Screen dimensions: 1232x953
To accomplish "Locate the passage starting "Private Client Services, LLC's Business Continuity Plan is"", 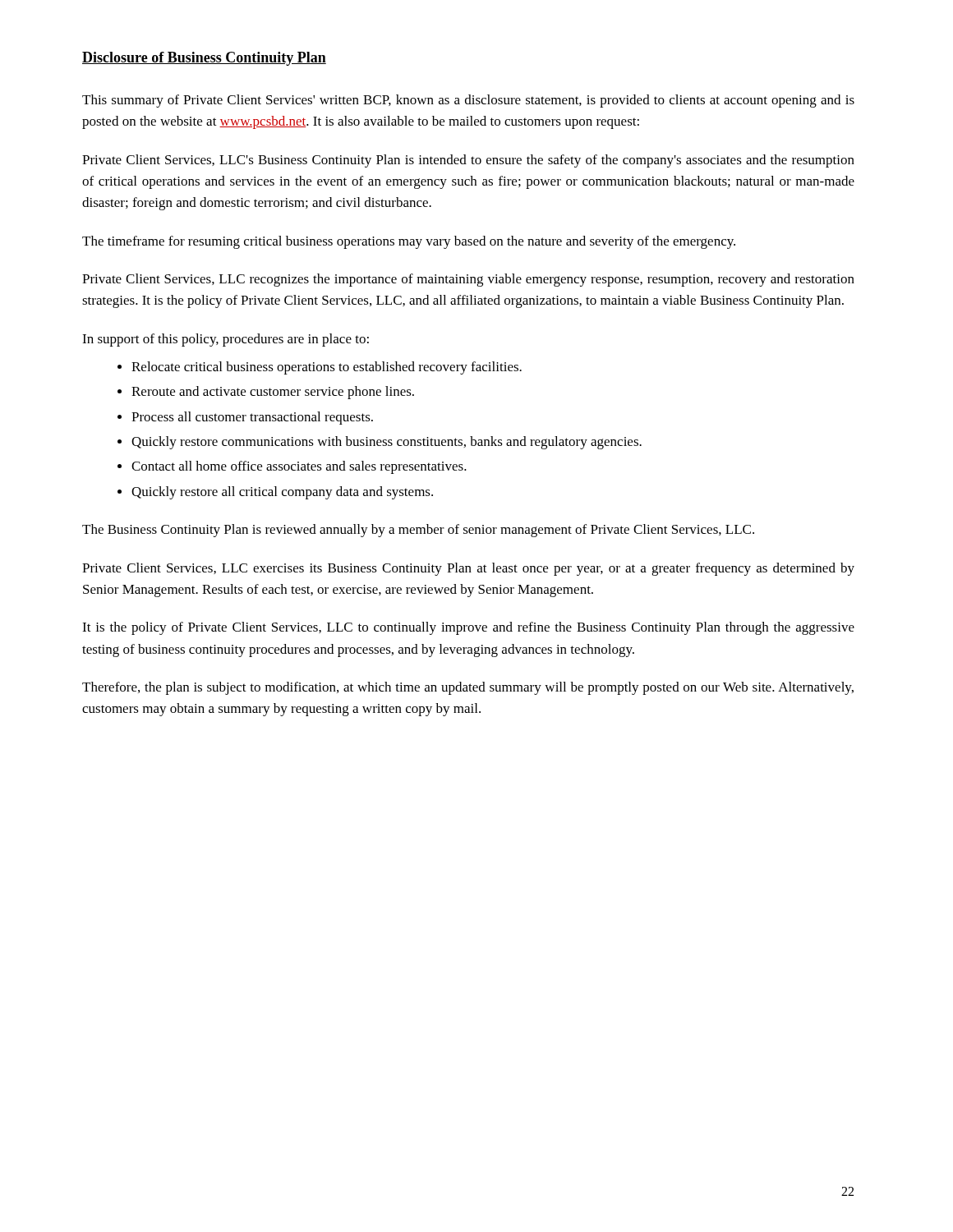I will point(468,181).
